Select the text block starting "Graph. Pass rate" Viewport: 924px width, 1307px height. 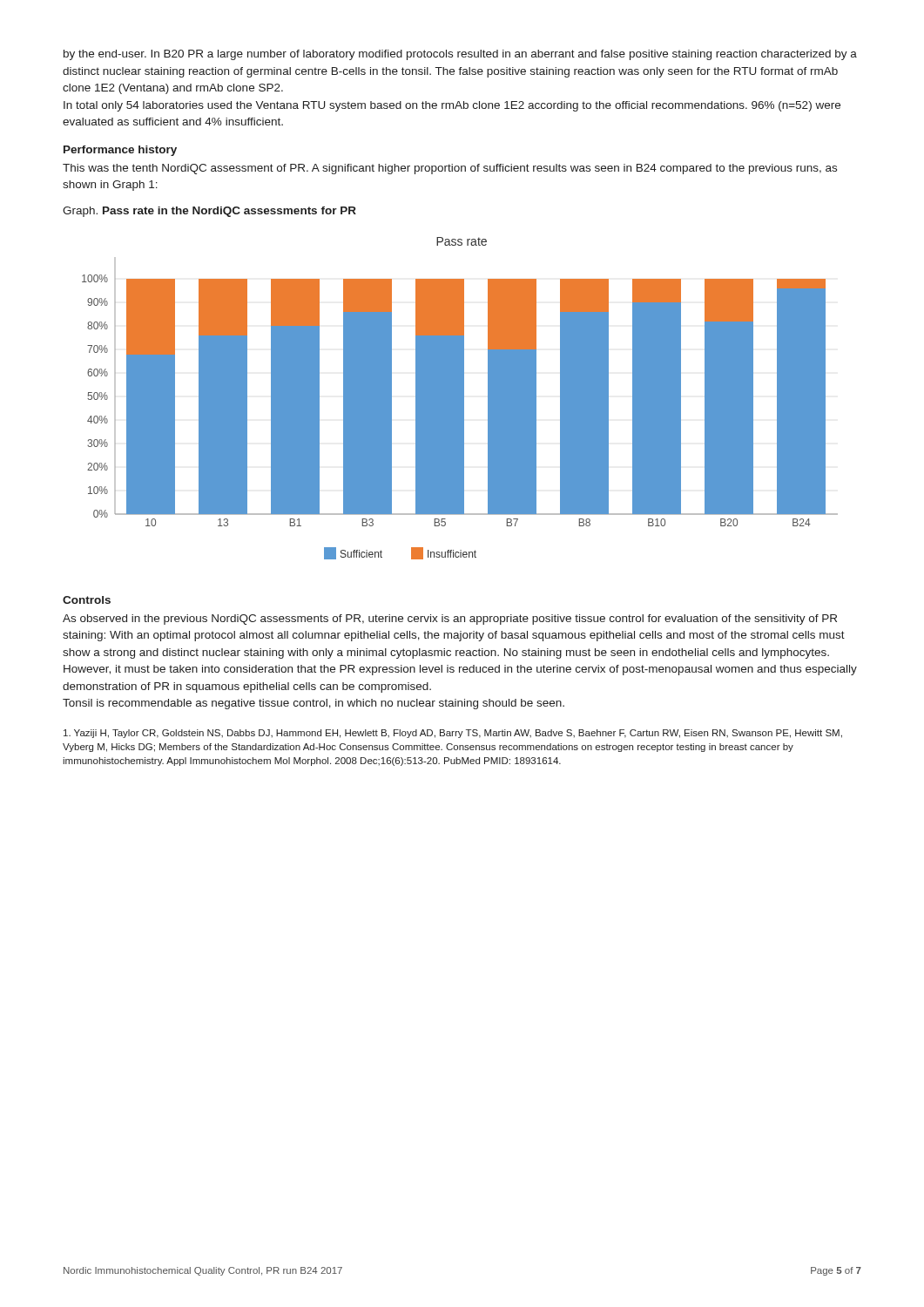209,210
